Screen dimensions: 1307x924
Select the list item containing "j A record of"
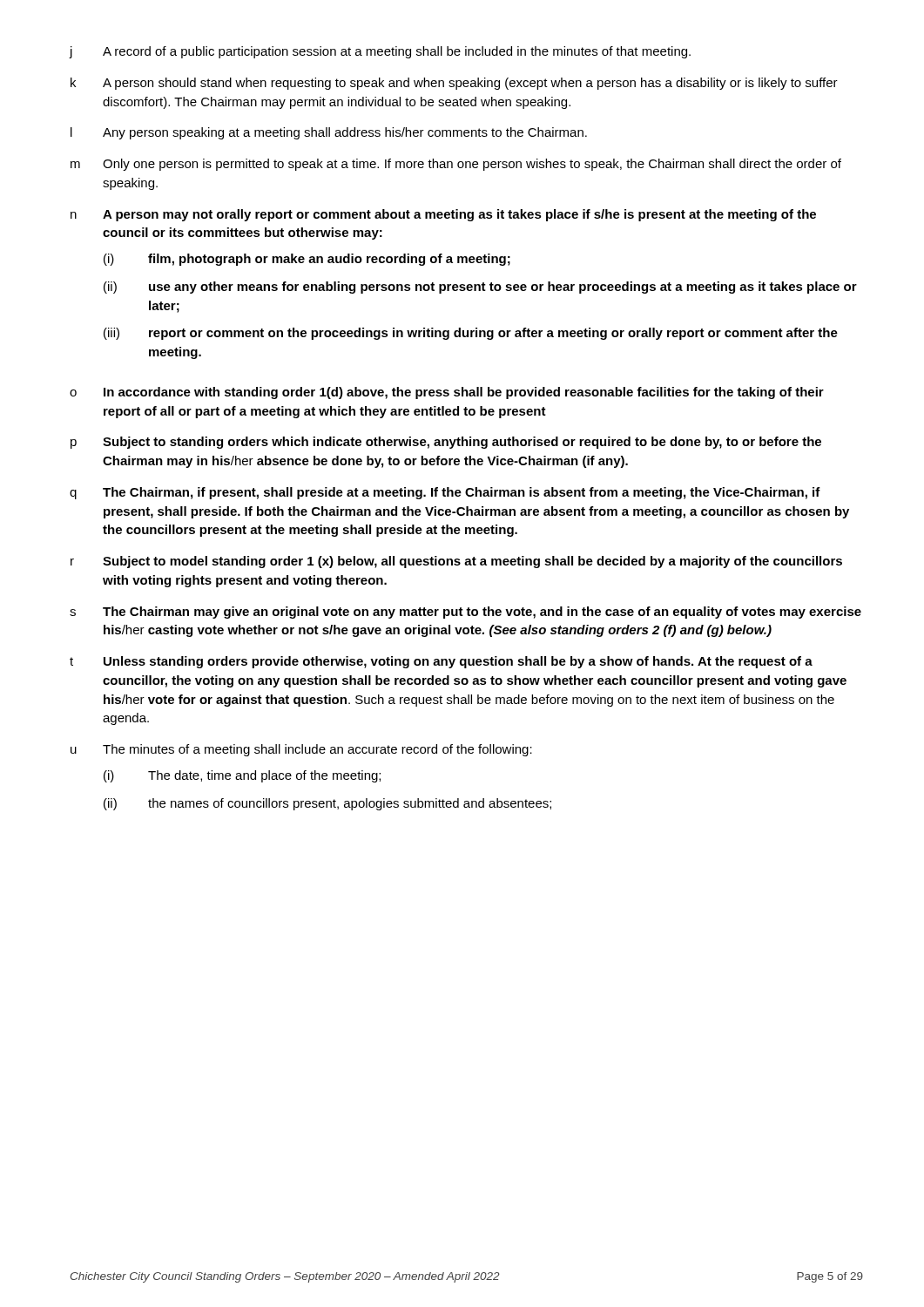tap(466, 51)
